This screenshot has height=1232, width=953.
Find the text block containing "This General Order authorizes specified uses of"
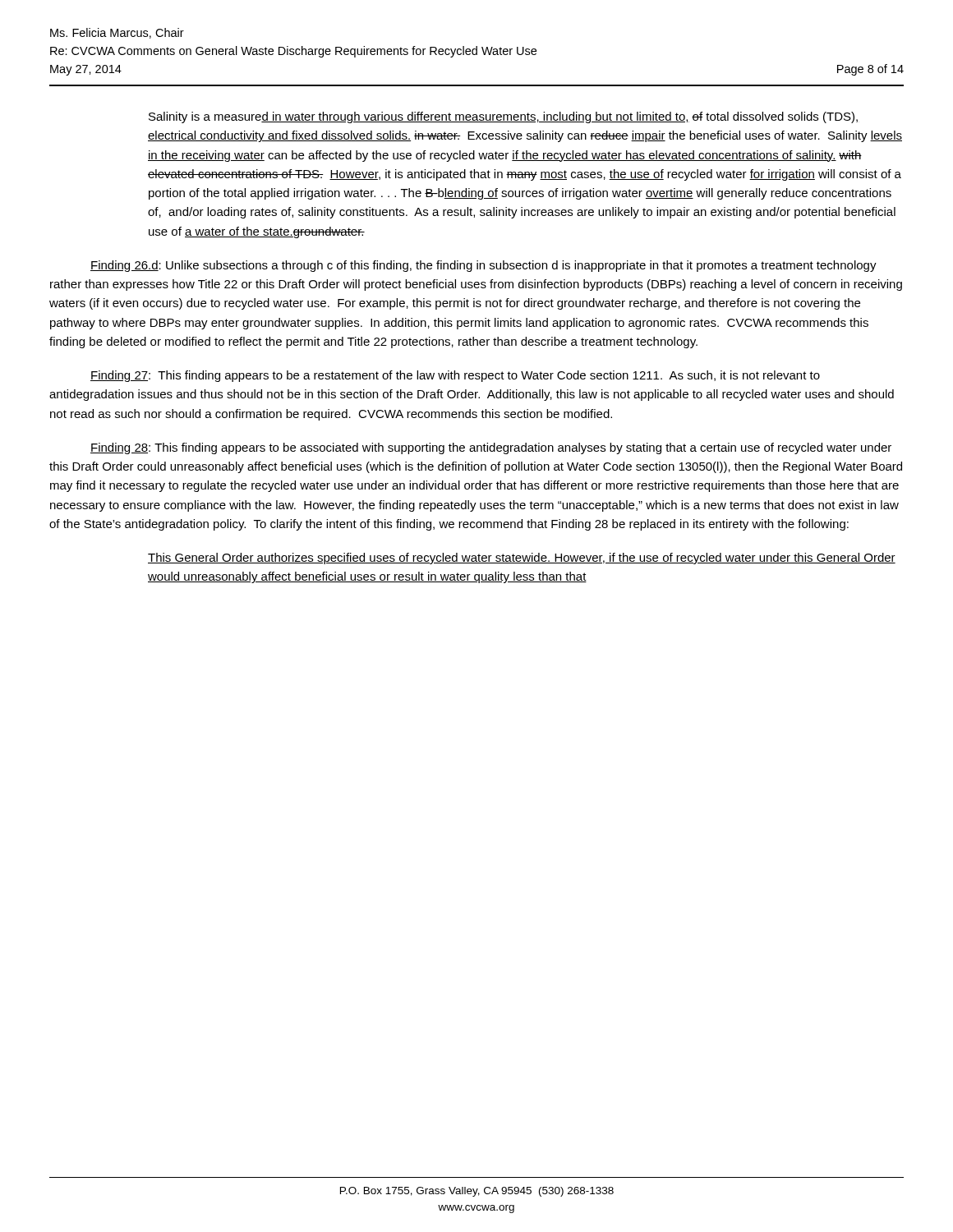click(522, 567)
